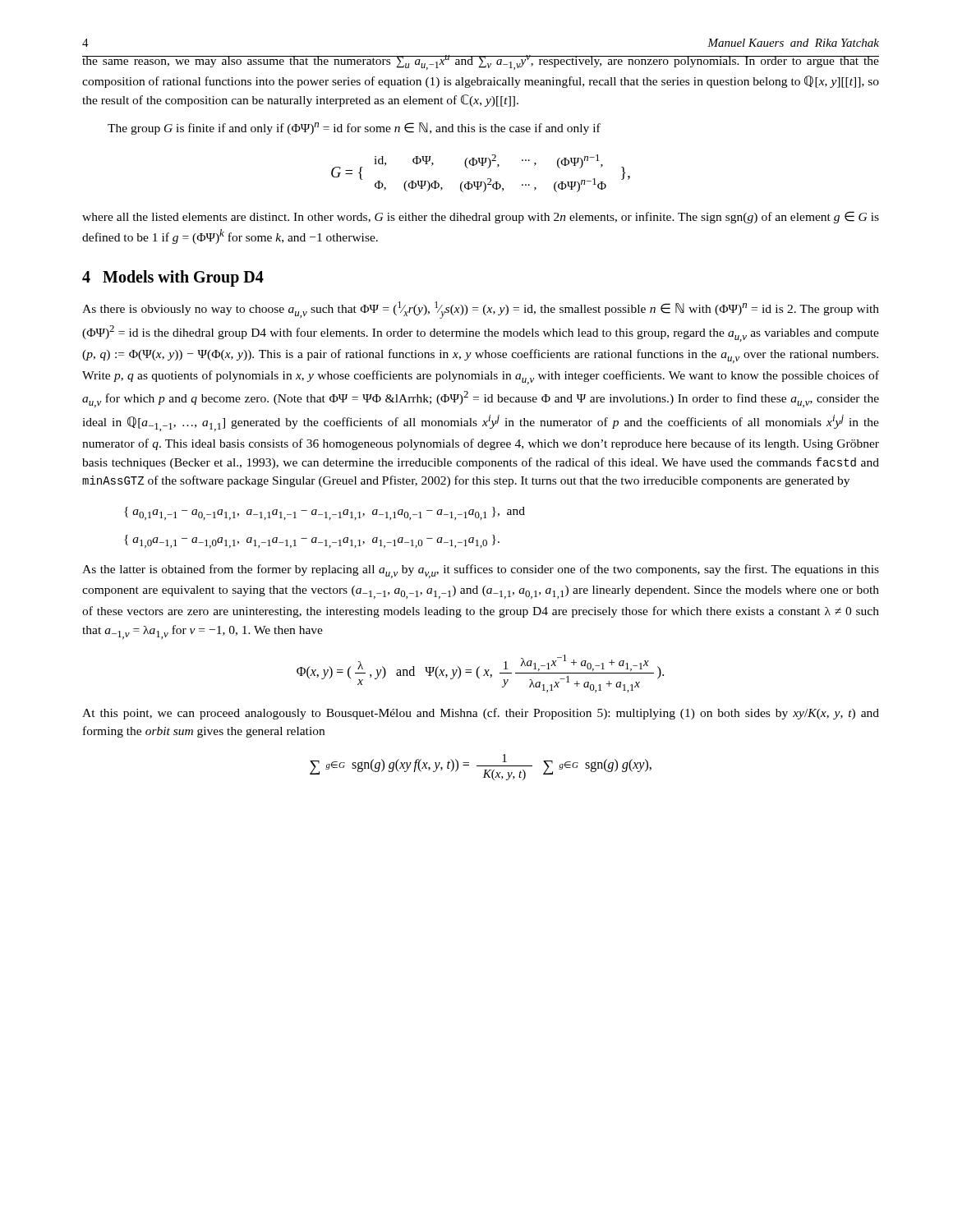Where is the passage that starts "where all the listed elements"?
The width and height of the screenshot is (953, 1232).
[481, 227]
